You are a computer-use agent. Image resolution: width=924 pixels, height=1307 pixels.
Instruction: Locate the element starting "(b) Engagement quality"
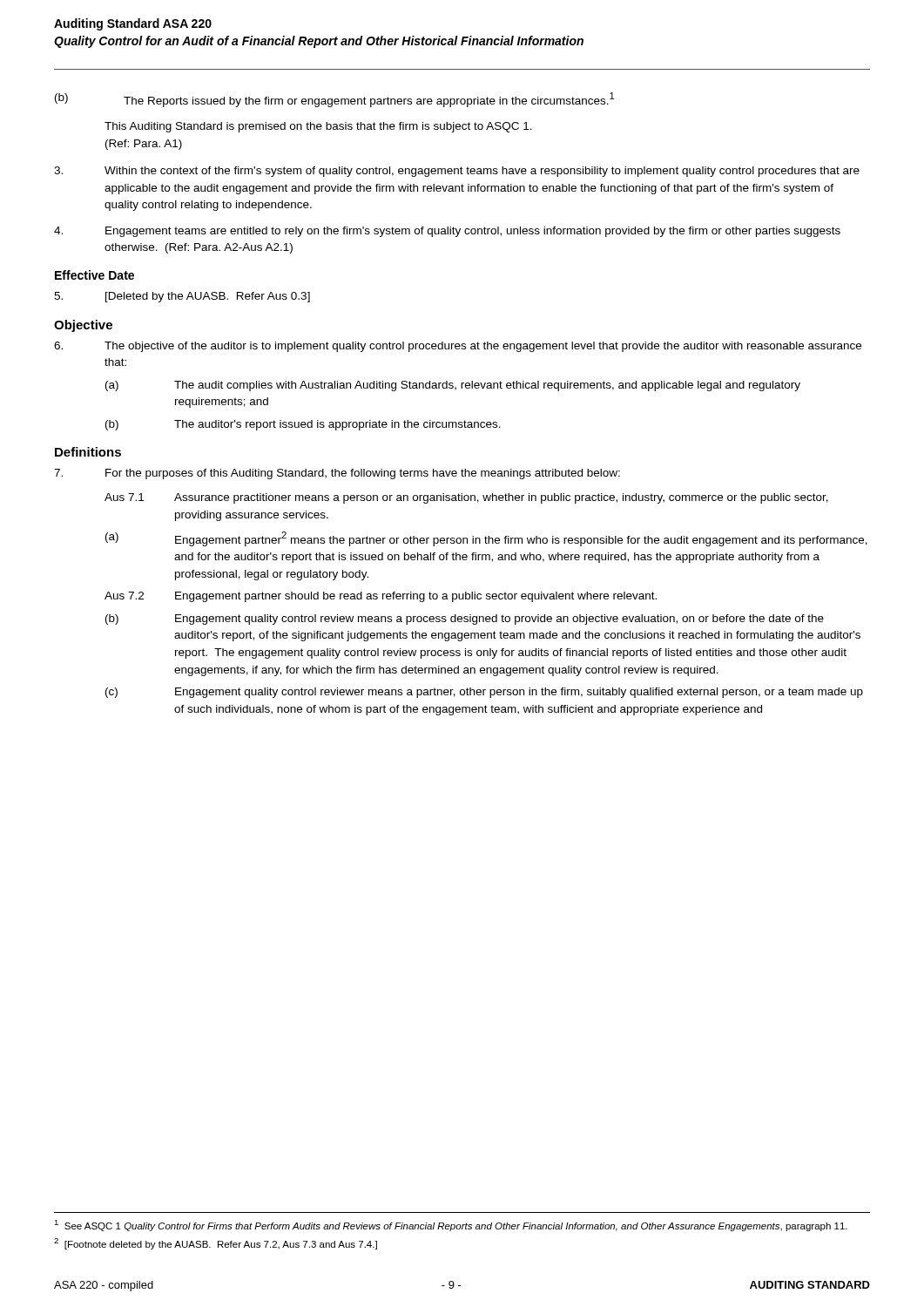point(487,644)
